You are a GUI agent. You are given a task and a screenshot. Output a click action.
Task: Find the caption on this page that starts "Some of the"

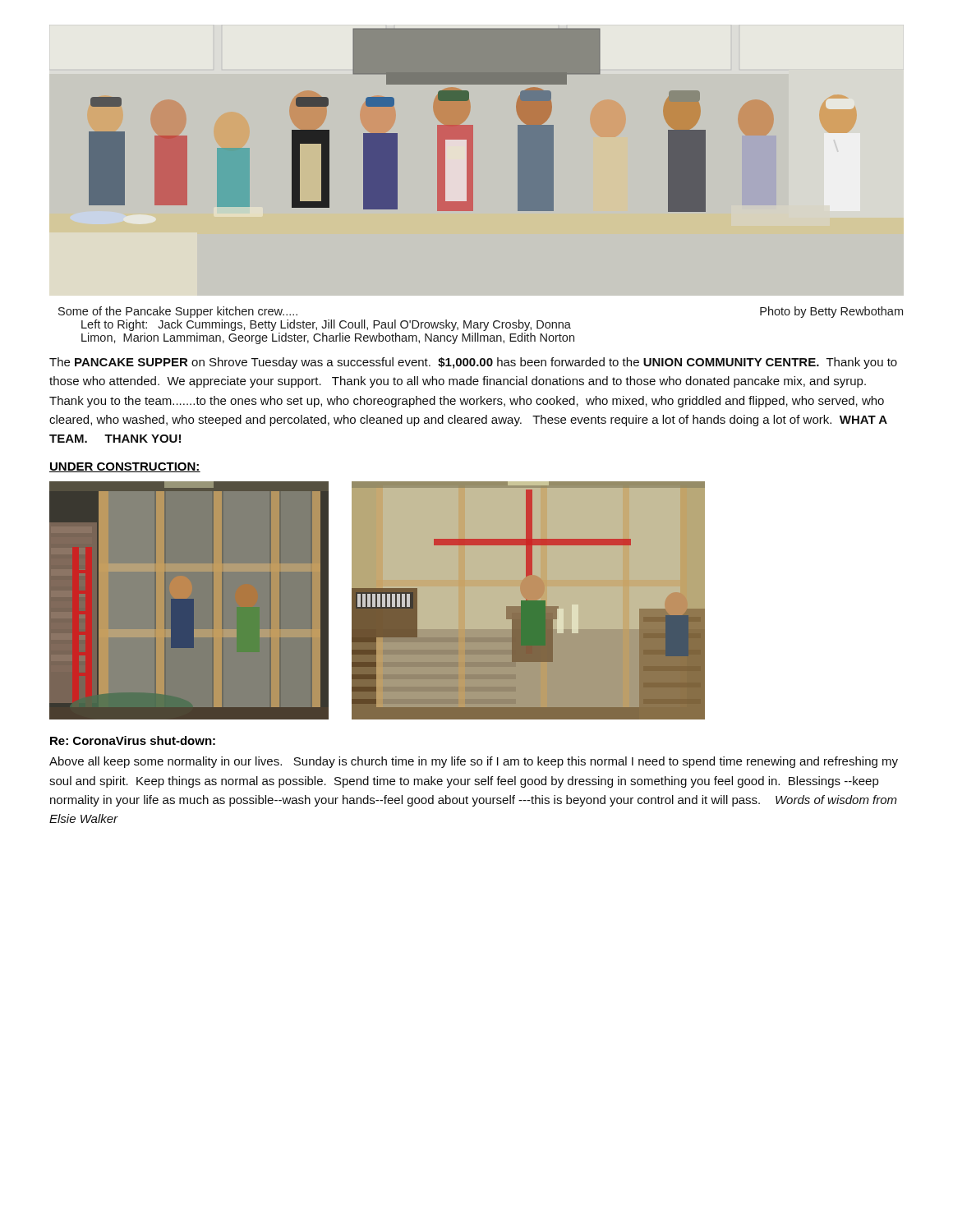point(481,324)
